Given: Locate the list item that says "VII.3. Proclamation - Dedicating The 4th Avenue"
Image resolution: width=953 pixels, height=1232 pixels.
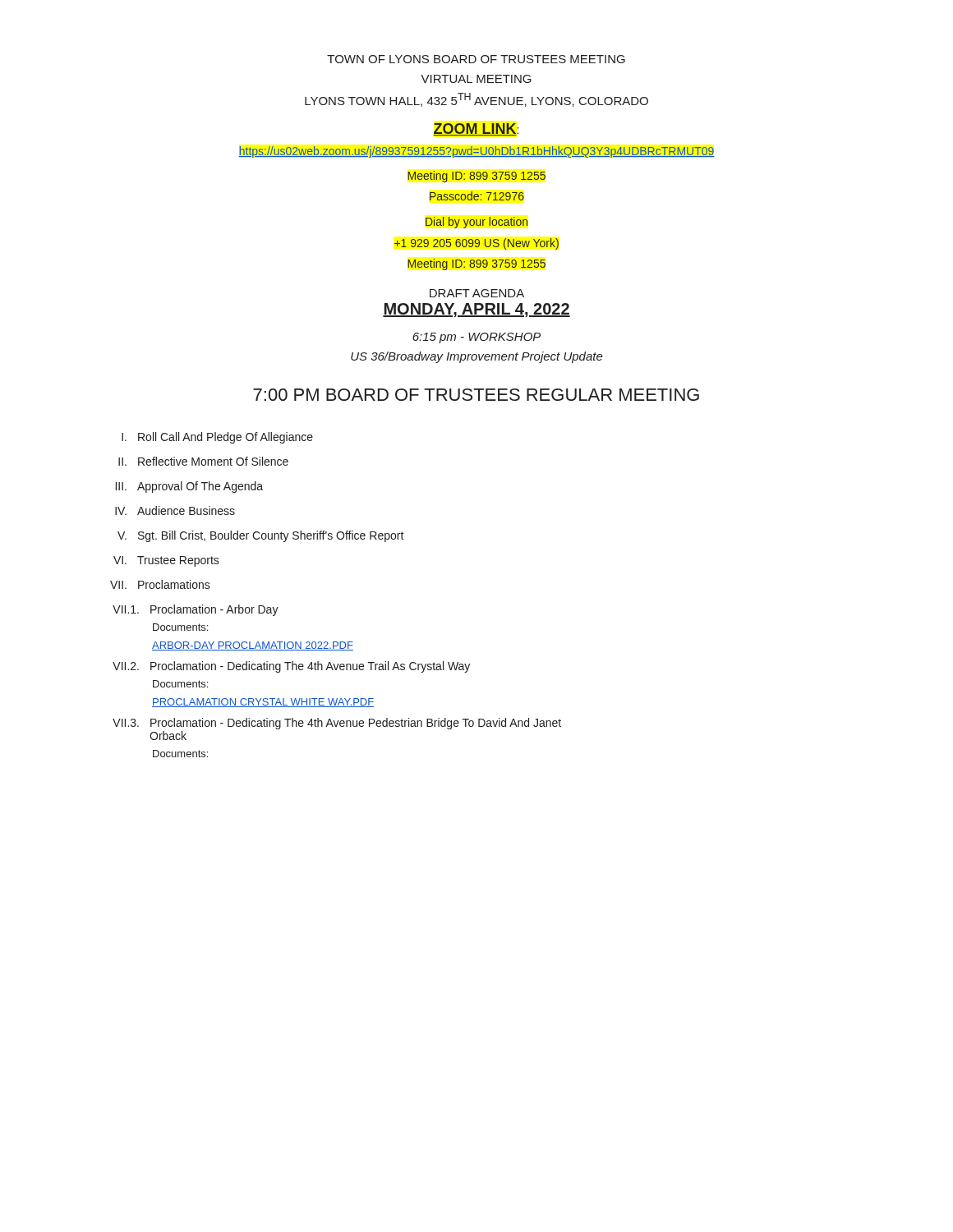Looking at the screenshot, I should 337,724.
